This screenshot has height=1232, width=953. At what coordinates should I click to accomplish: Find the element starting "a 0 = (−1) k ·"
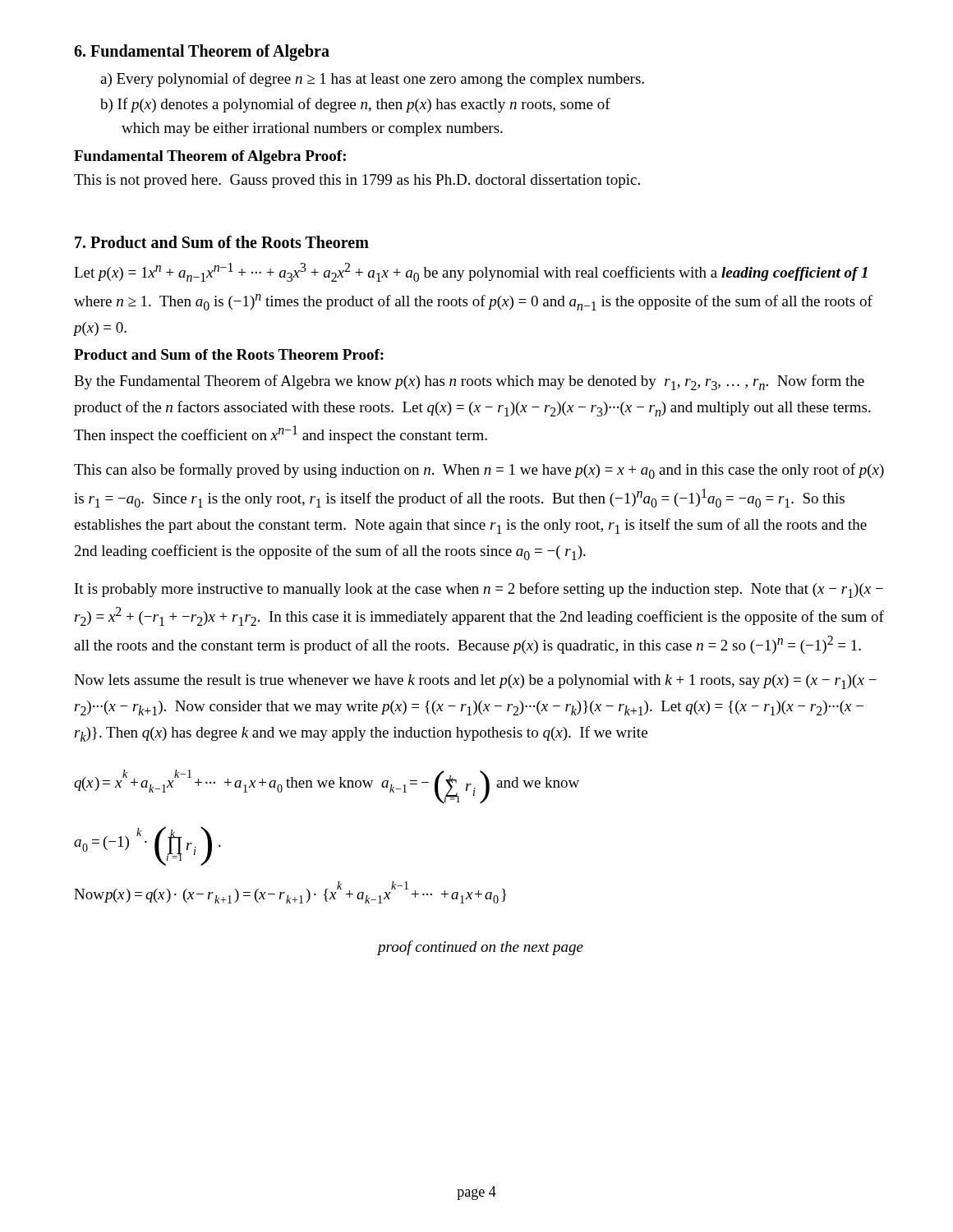[x=197, y=839]
